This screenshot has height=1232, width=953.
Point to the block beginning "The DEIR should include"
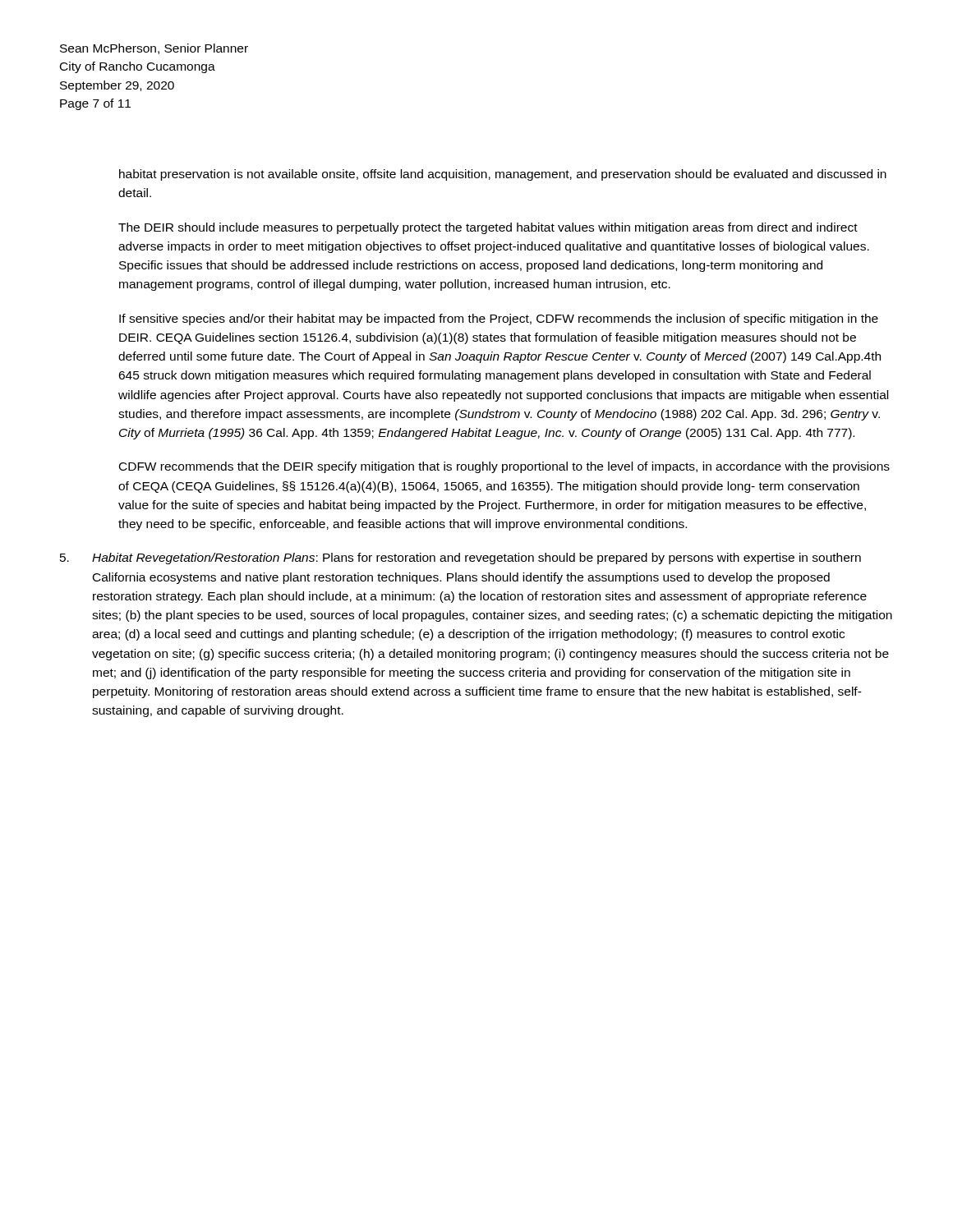(494, 255)
